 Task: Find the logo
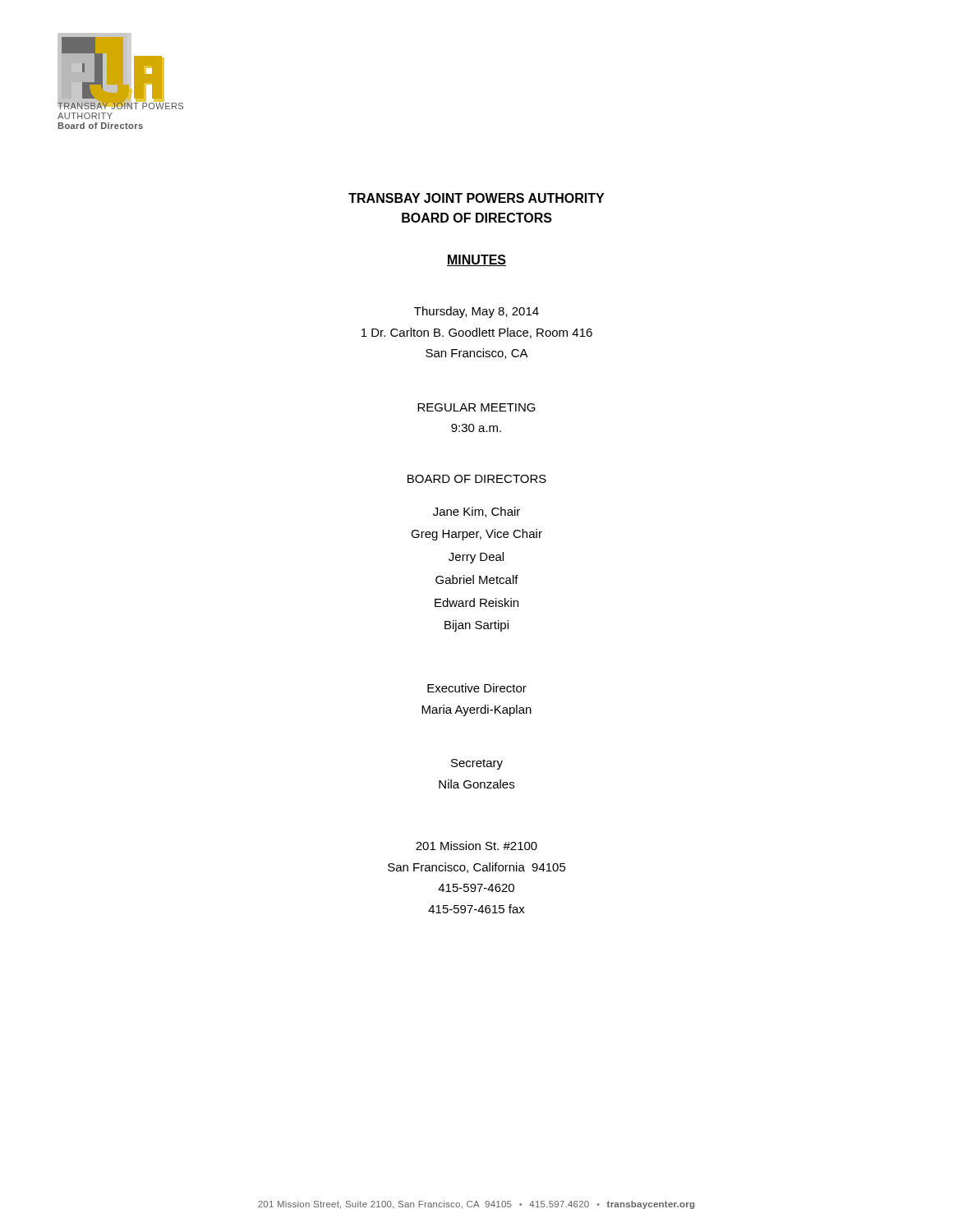point(148,82)
